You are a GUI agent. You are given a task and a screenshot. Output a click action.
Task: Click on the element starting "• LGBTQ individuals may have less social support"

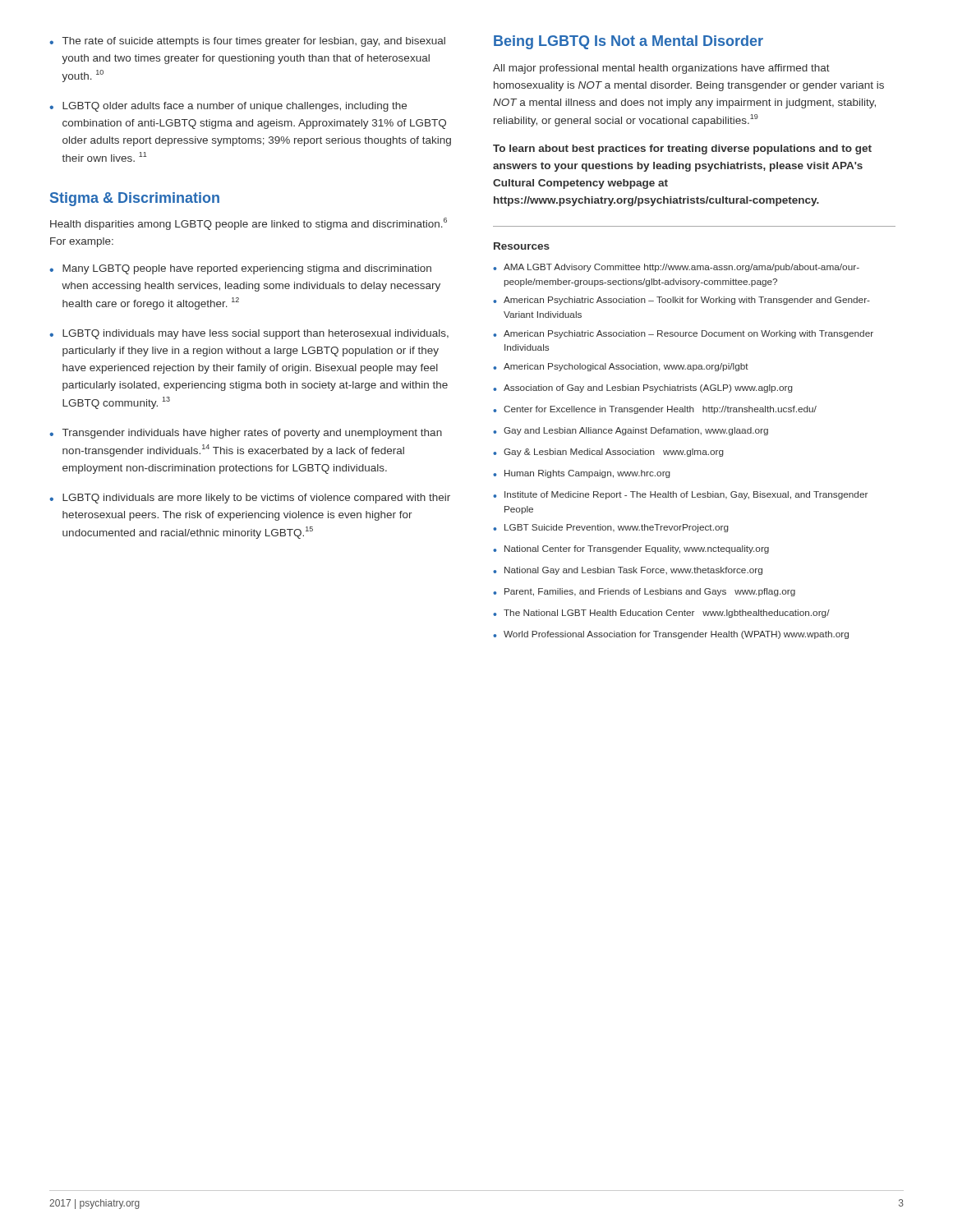pos(251,368)
